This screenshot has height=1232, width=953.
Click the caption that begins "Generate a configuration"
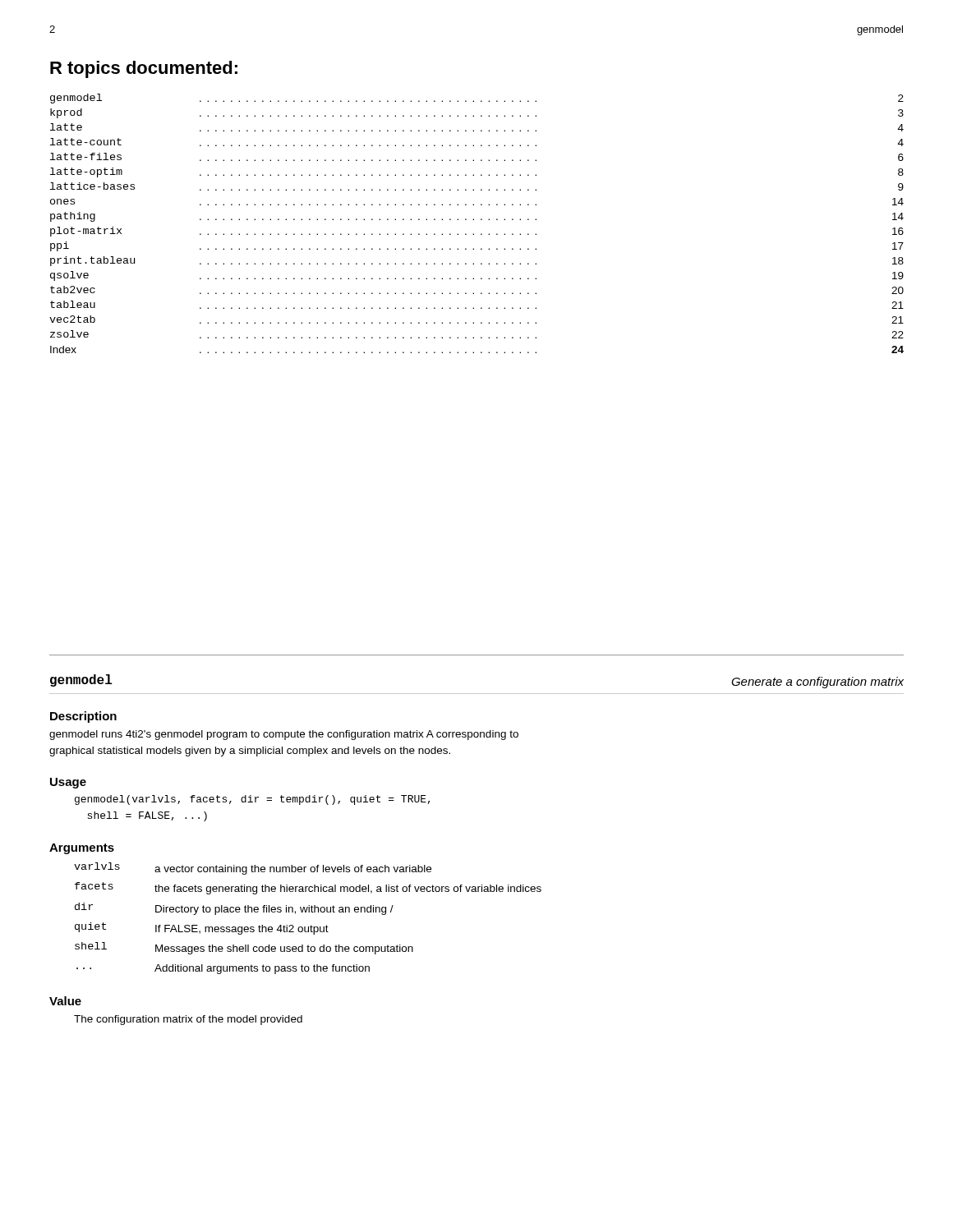(817, 681)
